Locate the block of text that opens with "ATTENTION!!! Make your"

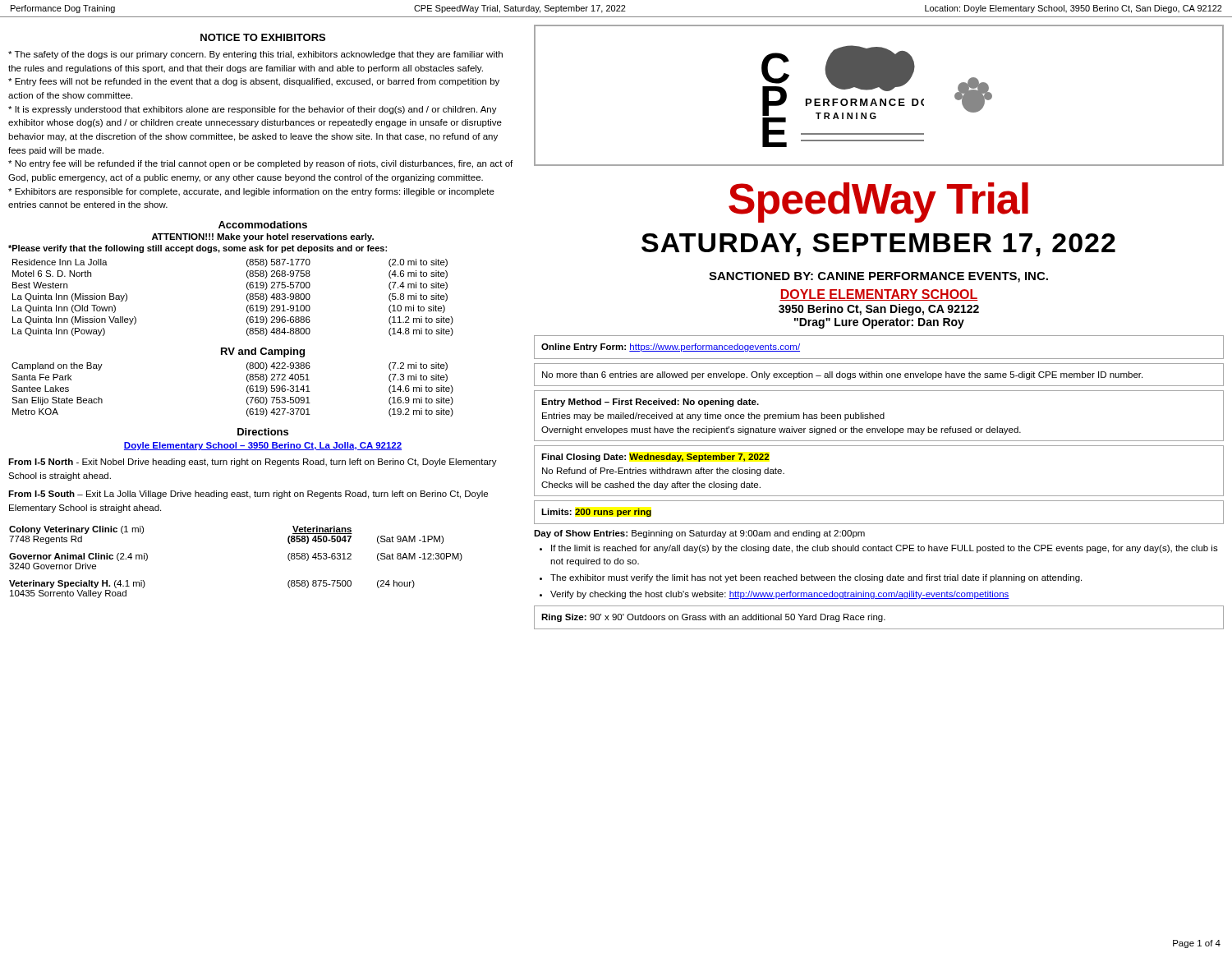[x=263, y=237]
